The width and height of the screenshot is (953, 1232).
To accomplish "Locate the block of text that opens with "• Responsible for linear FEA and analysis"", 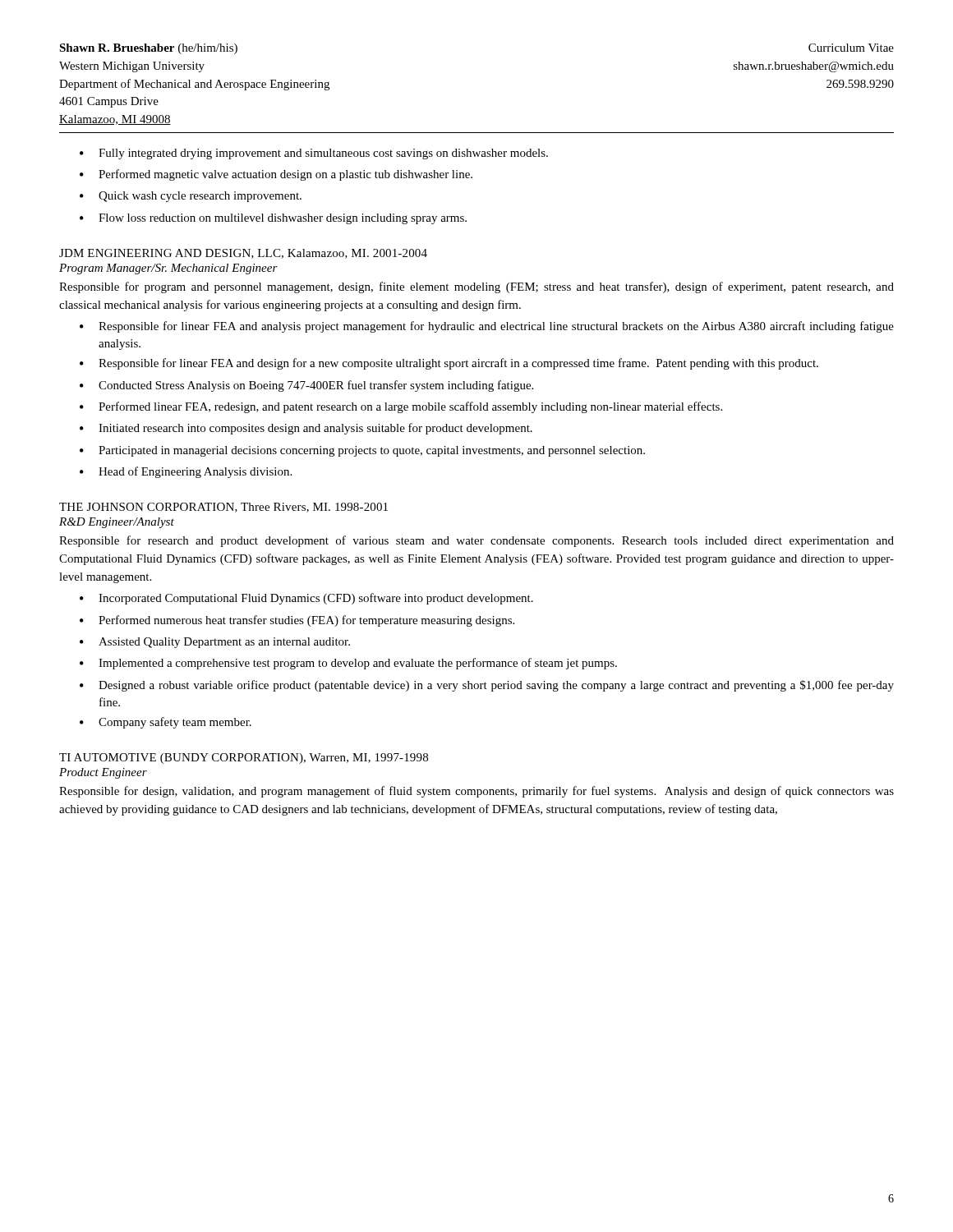I will tap(486, 335).
